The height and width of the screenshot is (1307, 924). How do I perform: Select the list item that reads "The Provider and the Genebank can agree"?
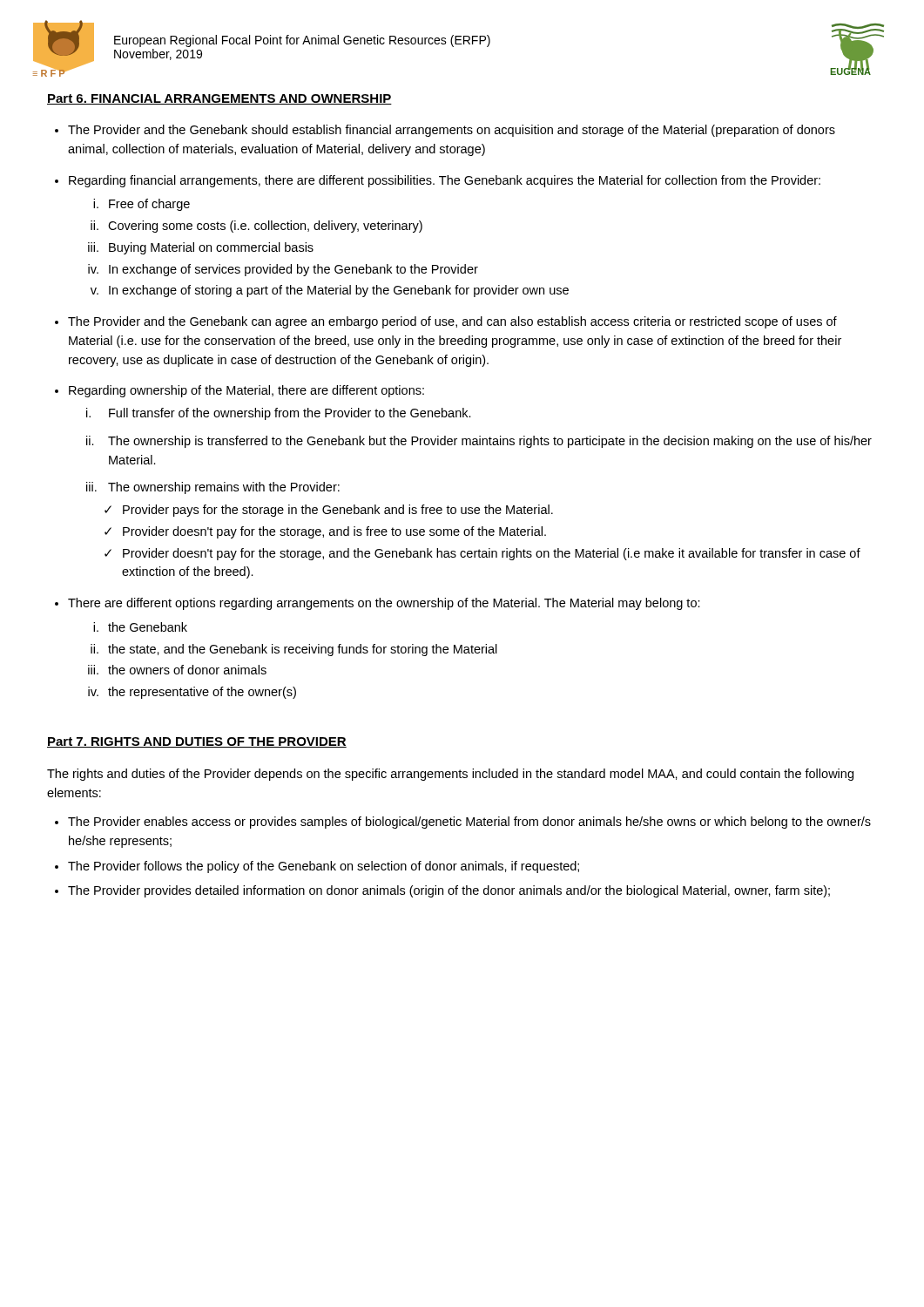[455, 340]
